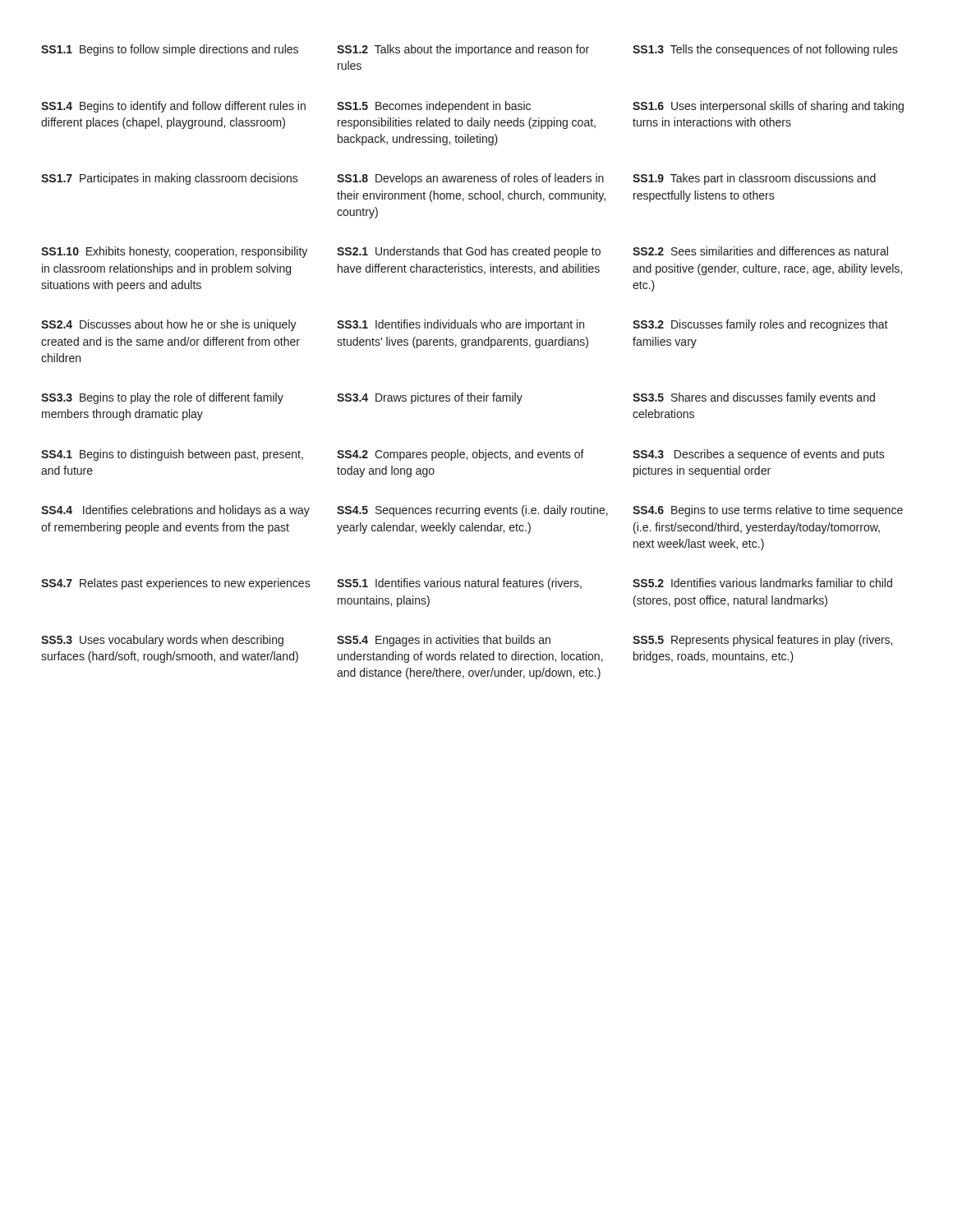Point to the block beginning "SS1.5 Becomes independent in basic responsibilities"
953x1232 pixels.
[467, 122]
